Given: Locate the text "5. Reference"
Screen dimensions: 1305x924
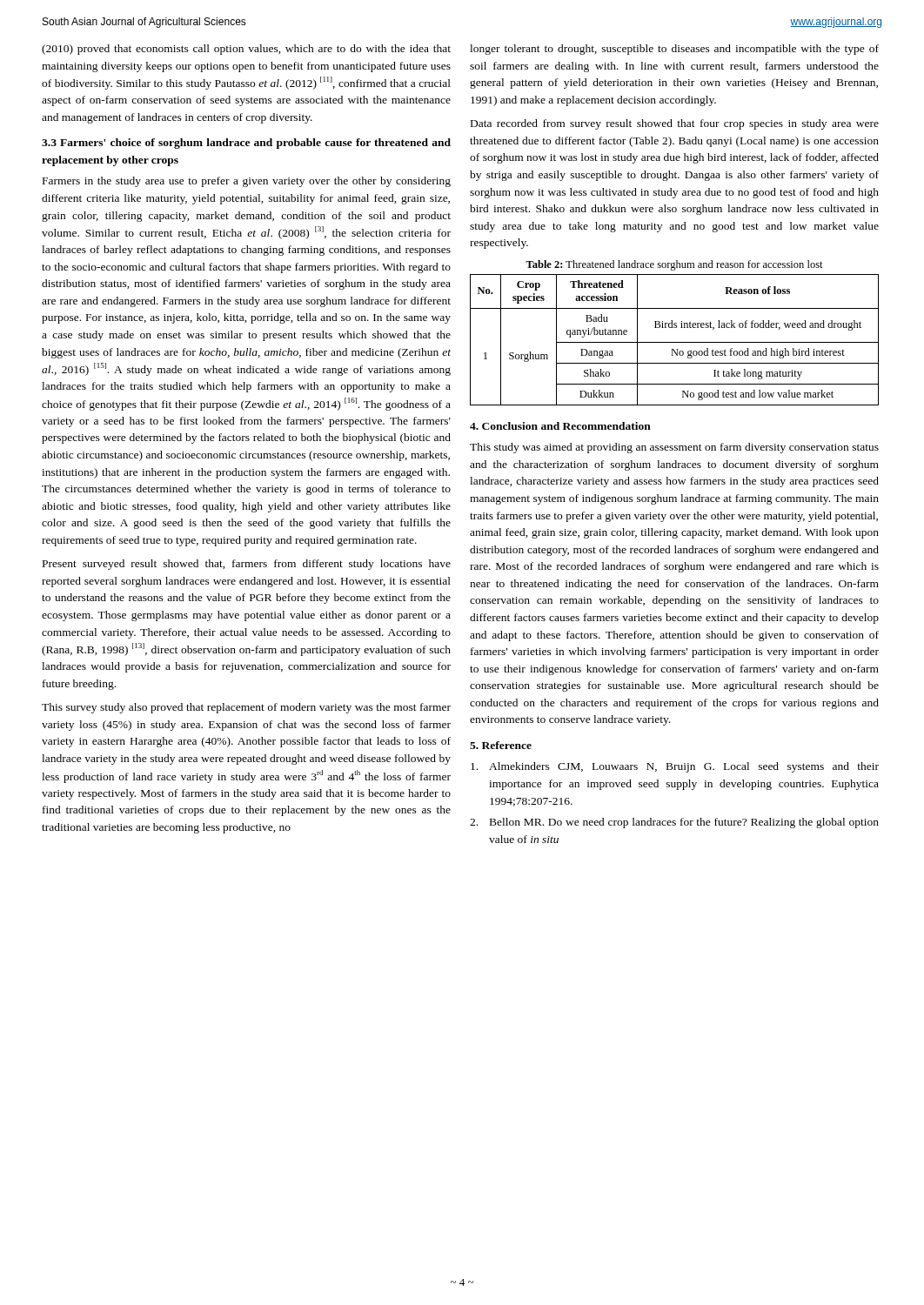Looking at the screenshot, I should (x=501, y=745).
